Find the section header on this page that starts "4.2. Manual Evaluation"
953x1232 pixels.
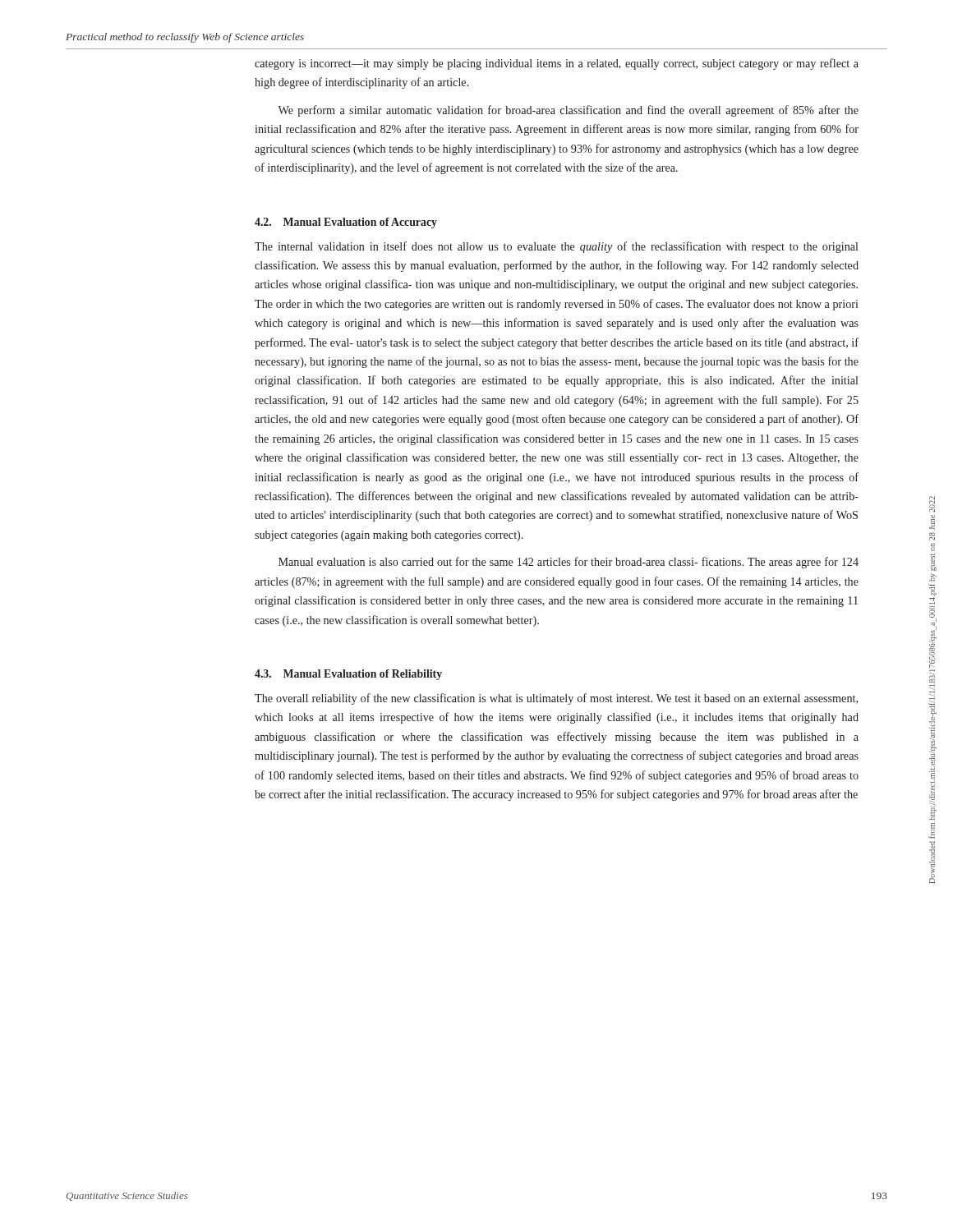pos(346,222)
